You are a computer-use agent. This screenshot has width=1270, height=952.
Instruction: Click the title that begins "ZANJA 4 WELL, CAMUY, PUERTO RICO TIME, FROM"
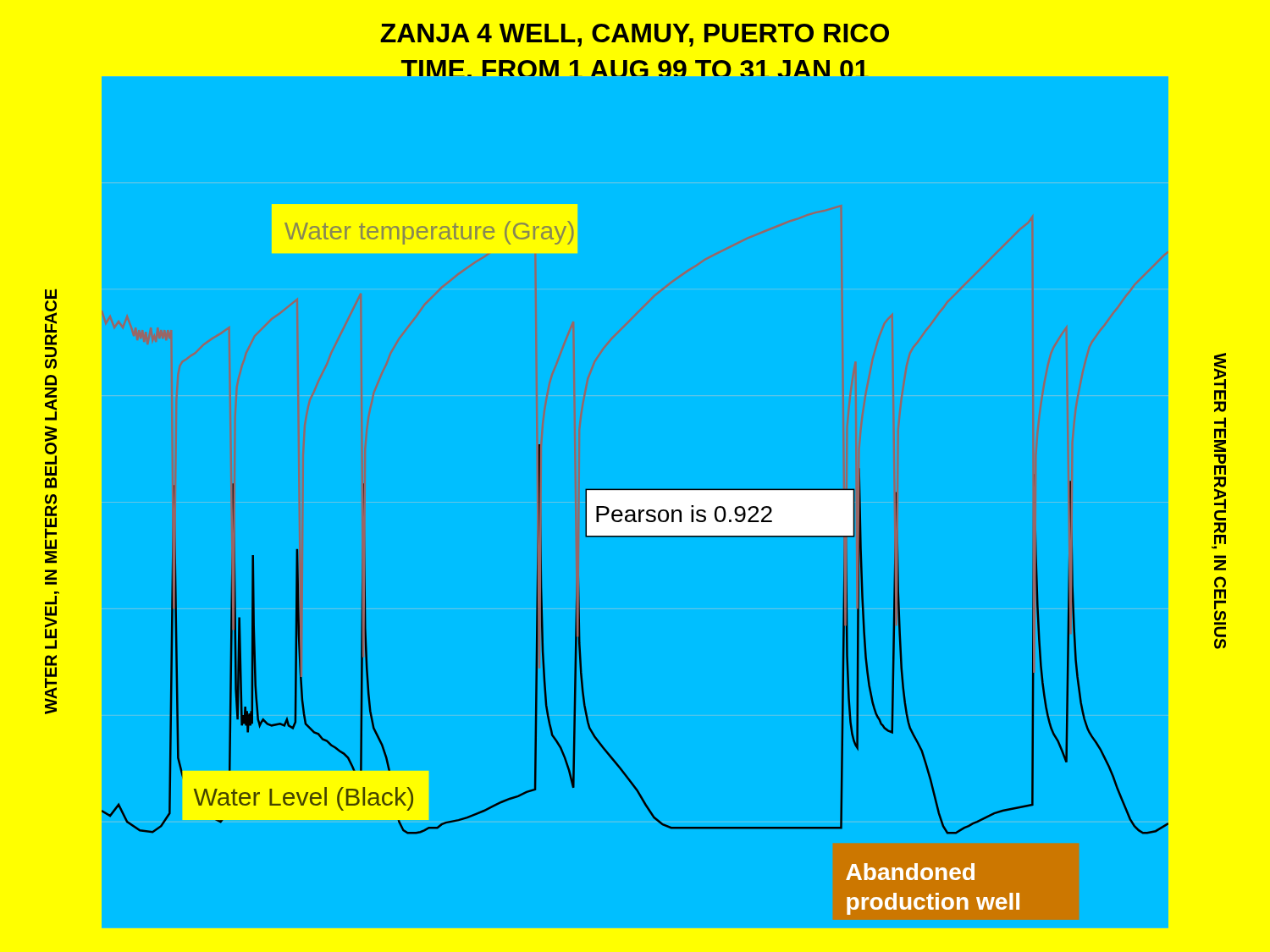635,52
